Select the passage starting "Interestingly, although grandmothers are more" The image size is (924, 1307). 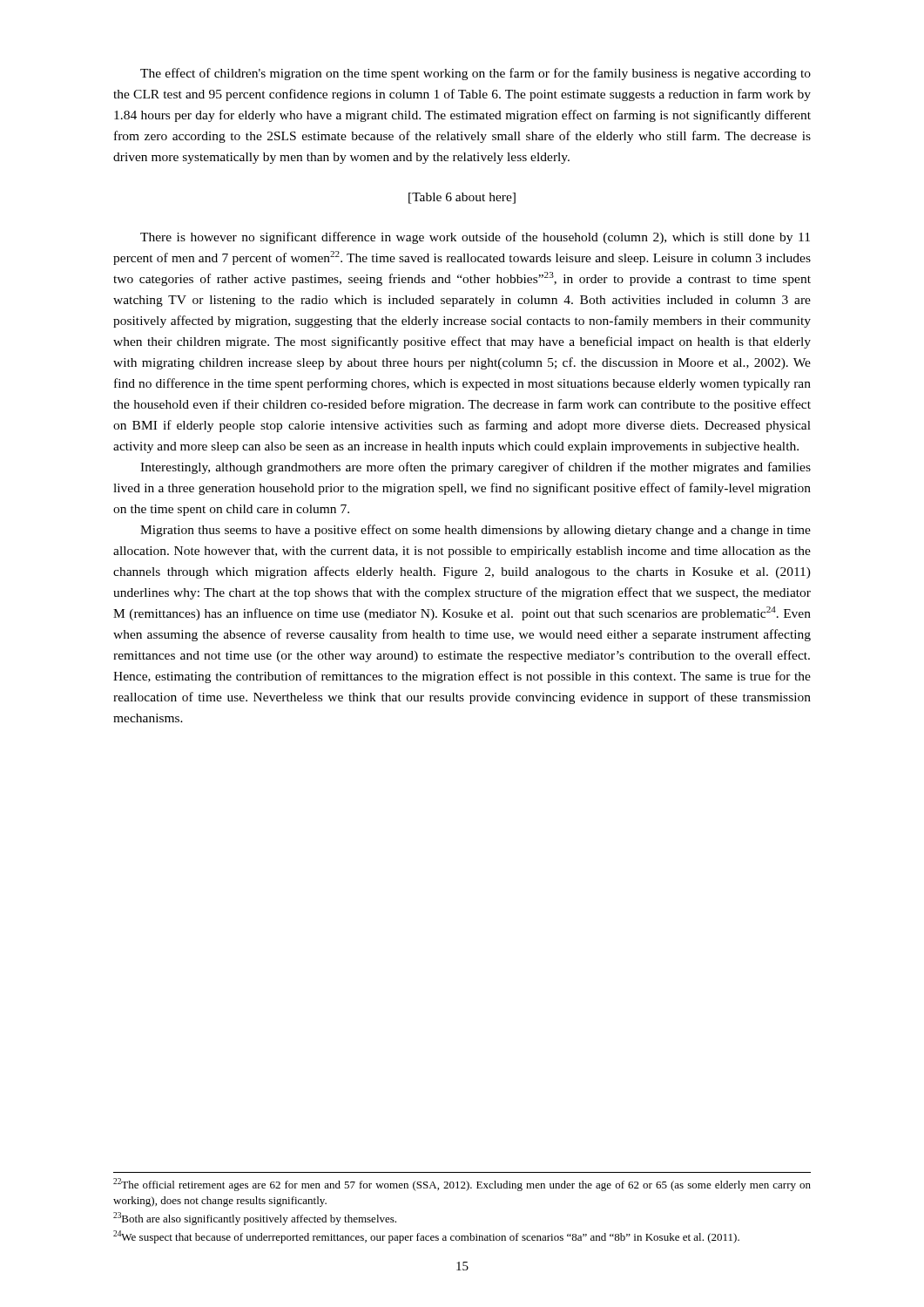[x=462, y=488]
